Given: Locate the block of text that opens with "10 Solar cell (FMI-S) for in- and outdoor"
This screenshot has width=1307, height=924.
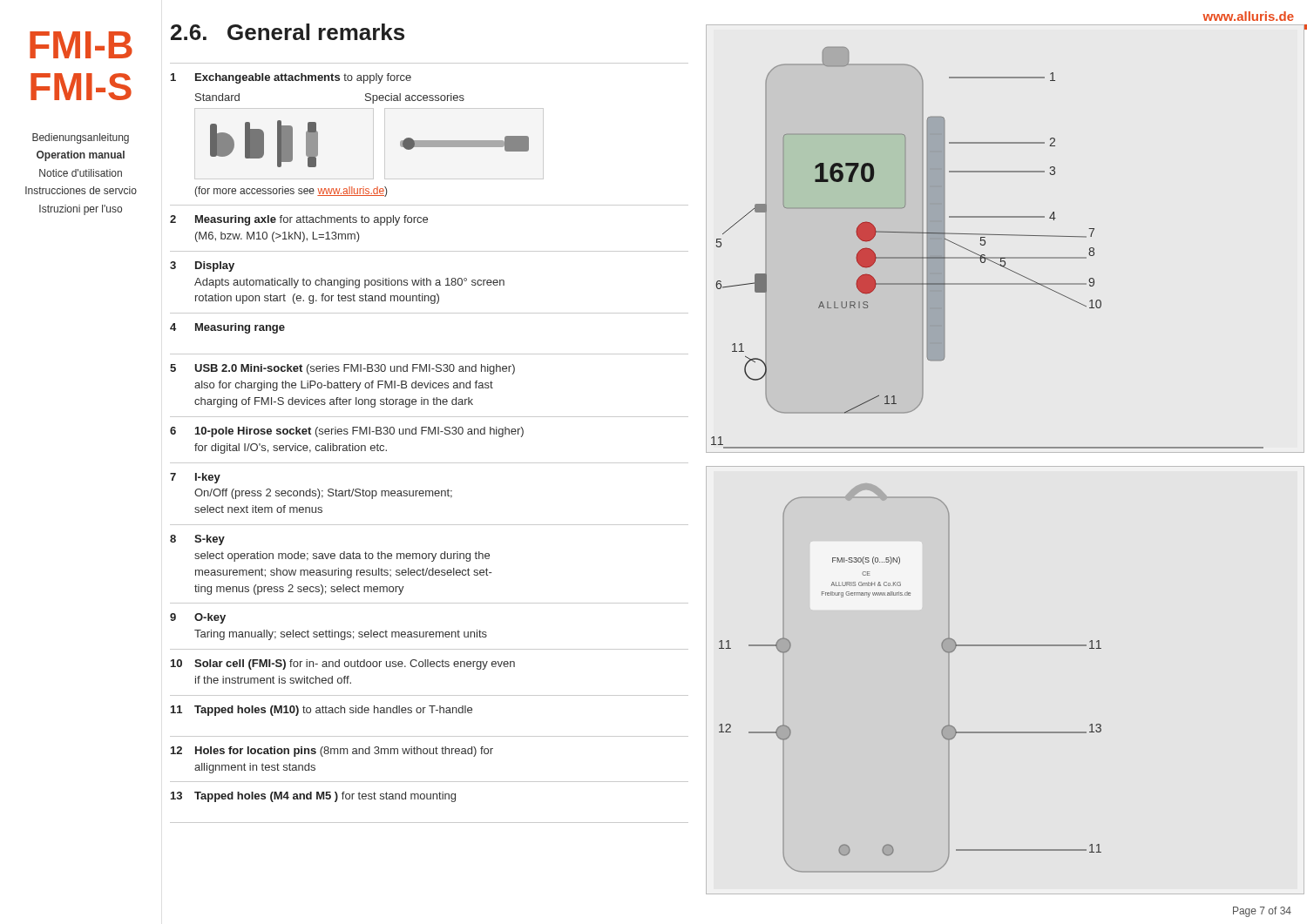Looking at the screenshot, I should point(427,672).
